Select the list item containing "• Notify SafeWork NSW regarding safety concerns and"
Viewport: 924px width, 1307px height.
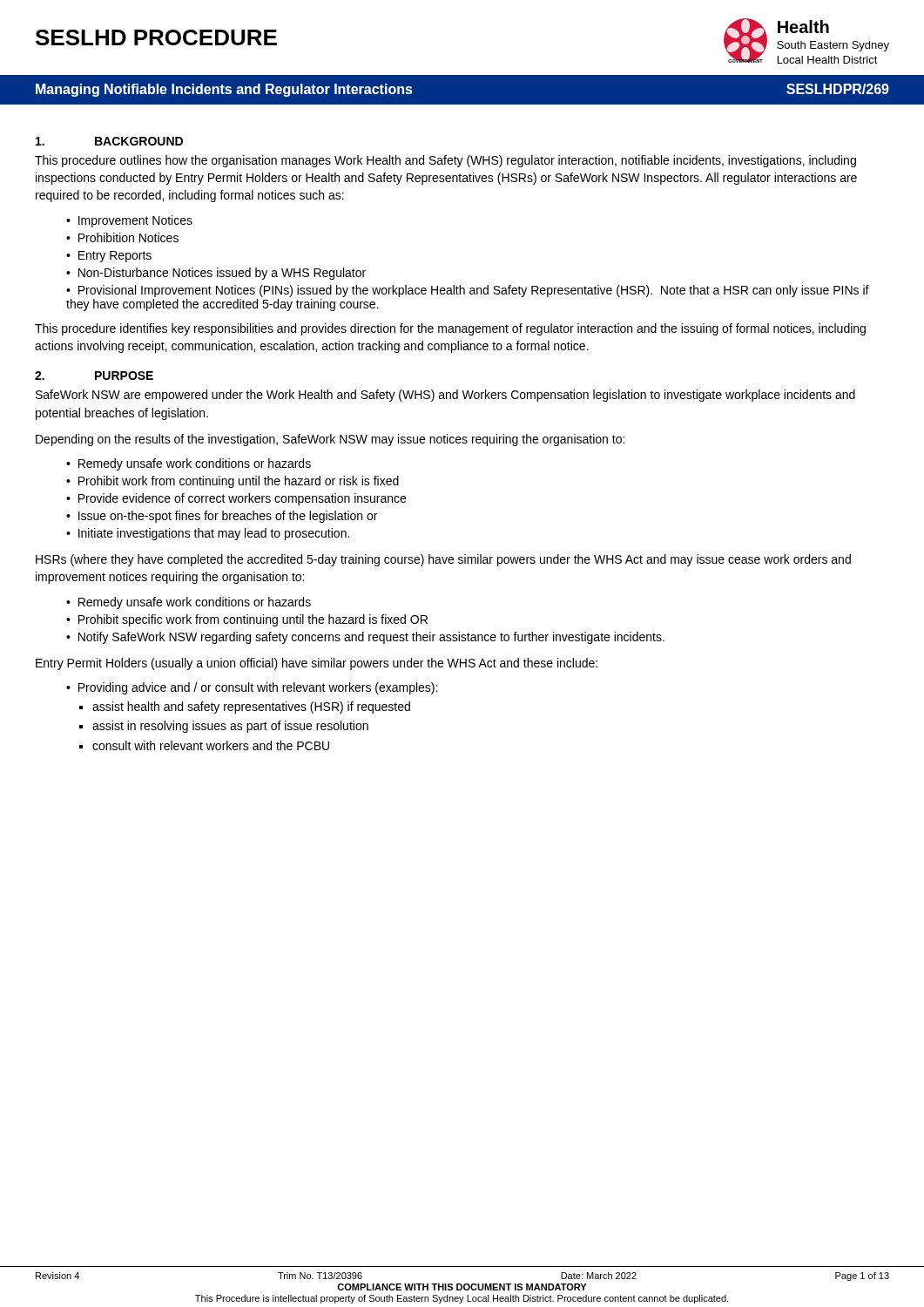click(x=366, y=637)
